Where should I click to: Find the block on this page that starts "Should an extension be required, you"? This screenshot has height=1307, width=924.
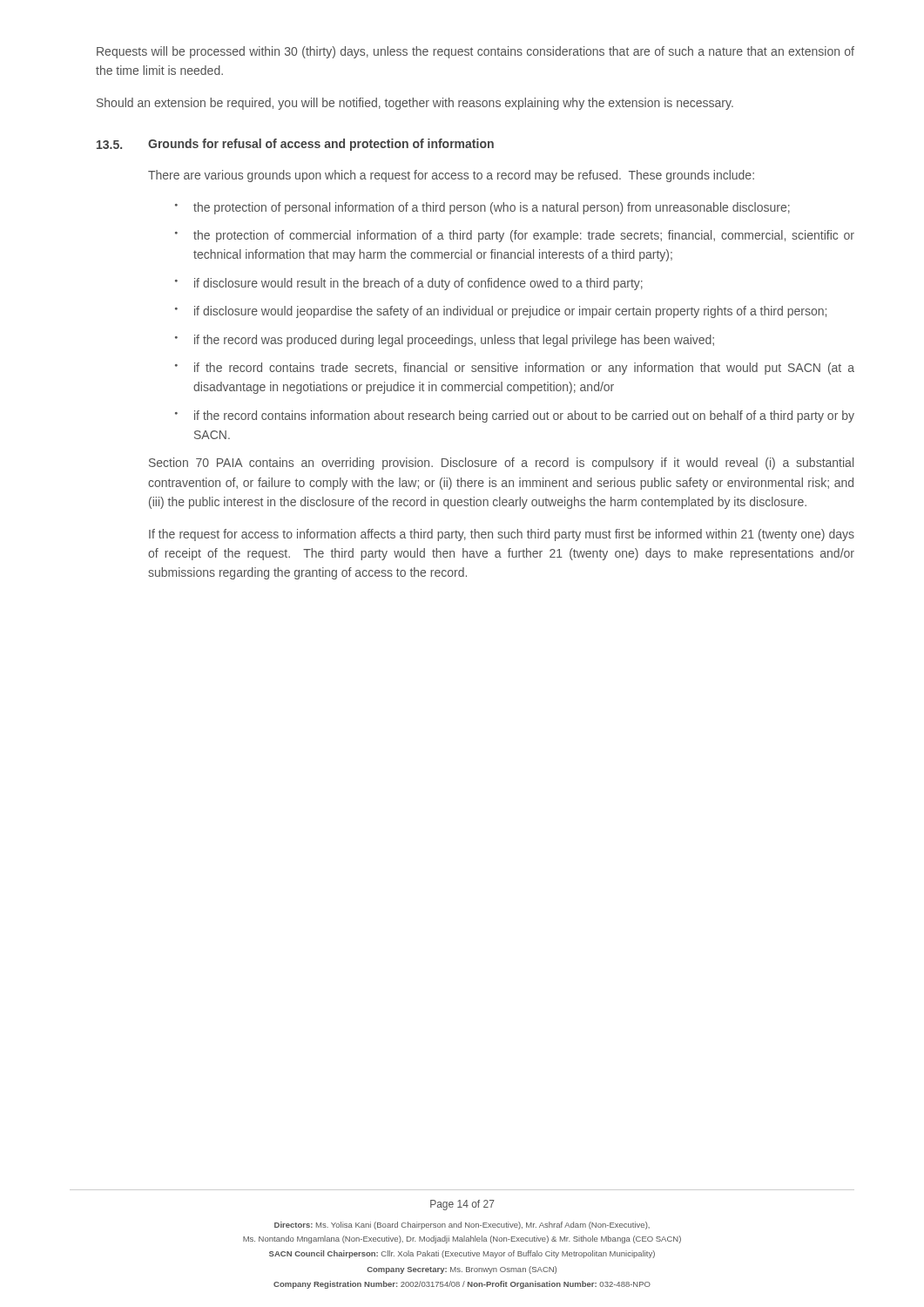click(x=415, y=103)
